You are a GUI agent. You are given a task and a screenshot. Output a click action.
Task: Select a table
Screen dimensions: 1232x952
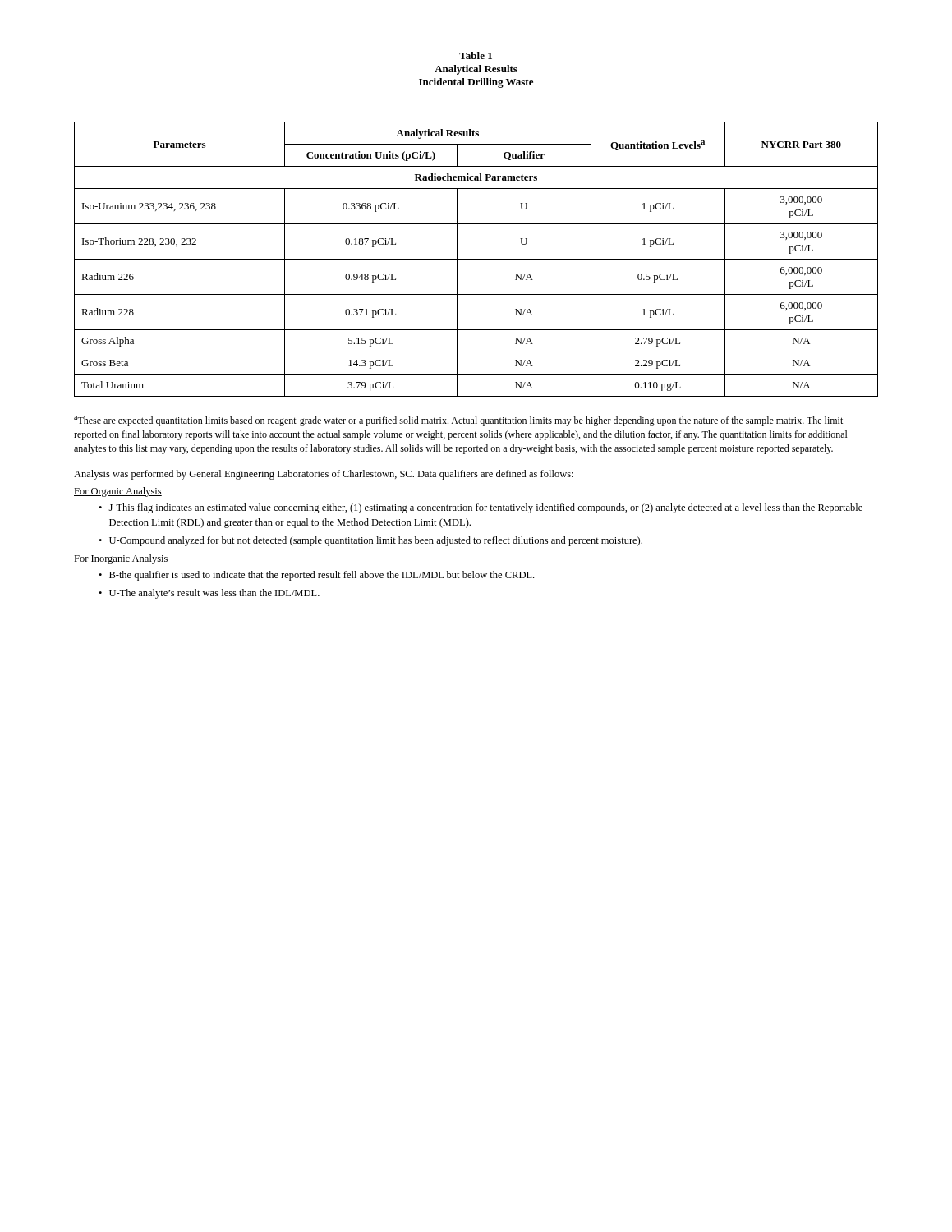[476, 259]
